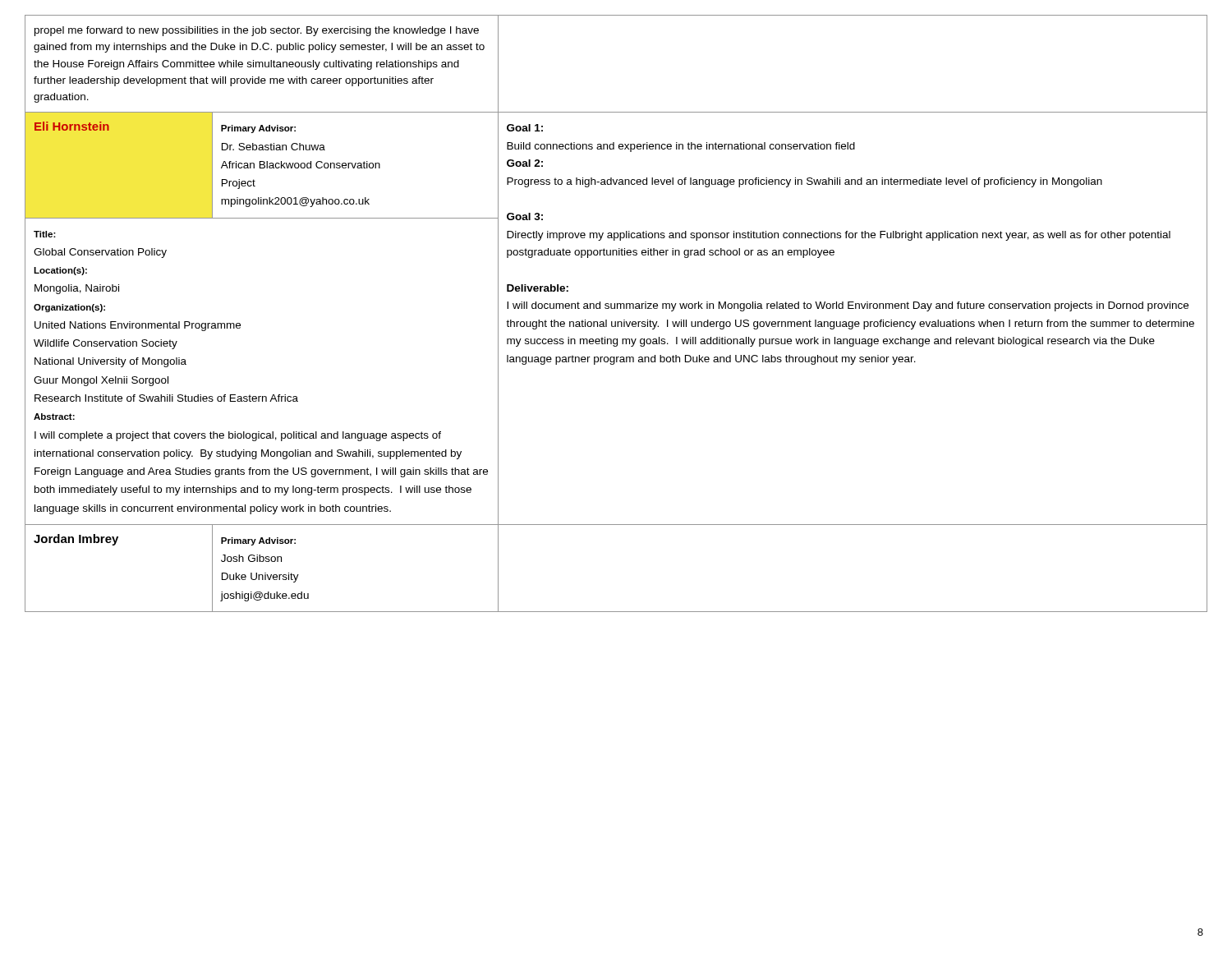The height and width of the screenshot is (953, 1232).
Task: Locate the region starting "Primary Advisor: Josh Gibson Duke University joshigi@duke.edu"
Action: (265, 568)
